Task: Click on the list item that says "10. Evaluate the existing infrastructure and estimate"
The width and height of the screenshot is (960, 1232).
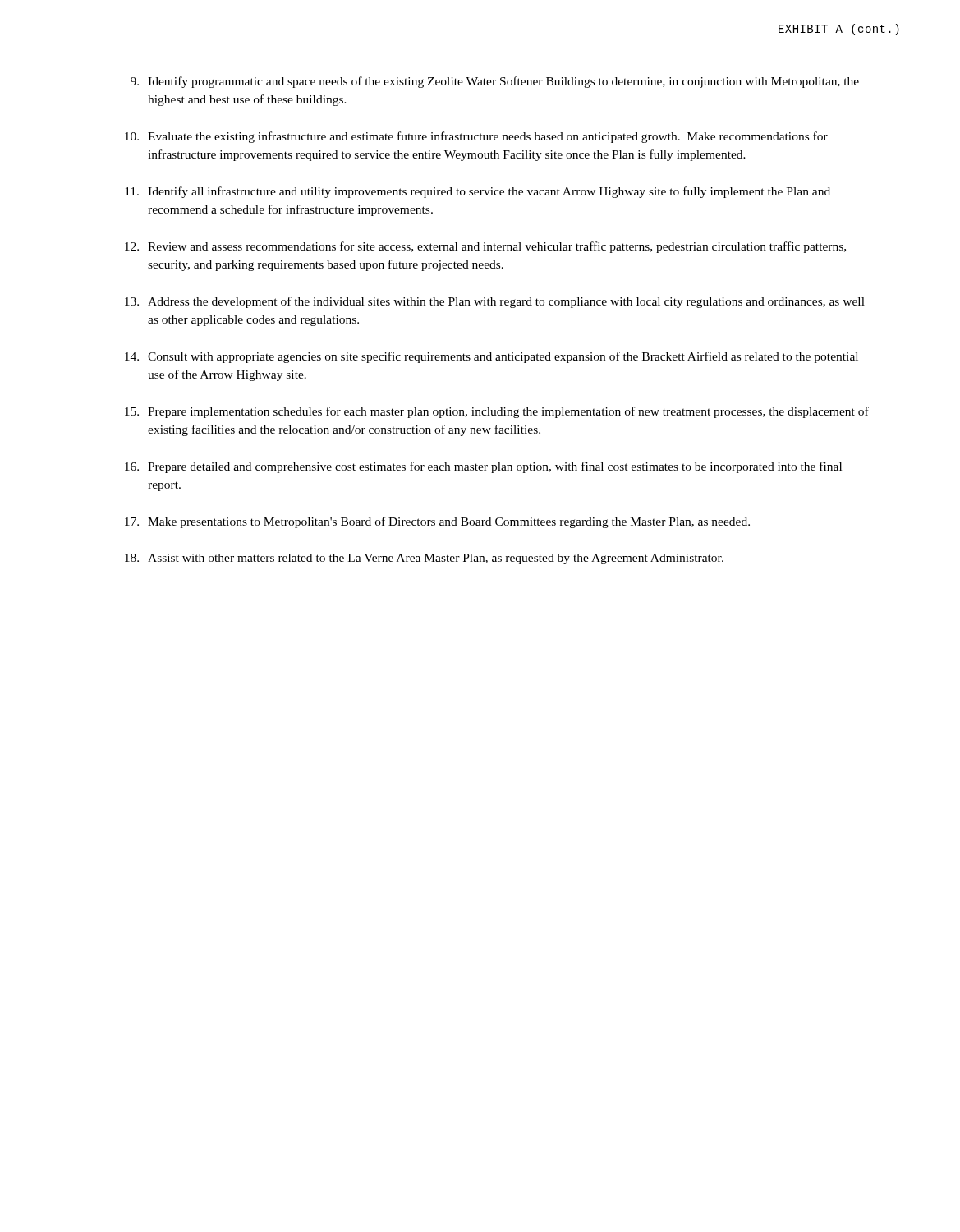Action: point(487,146)
